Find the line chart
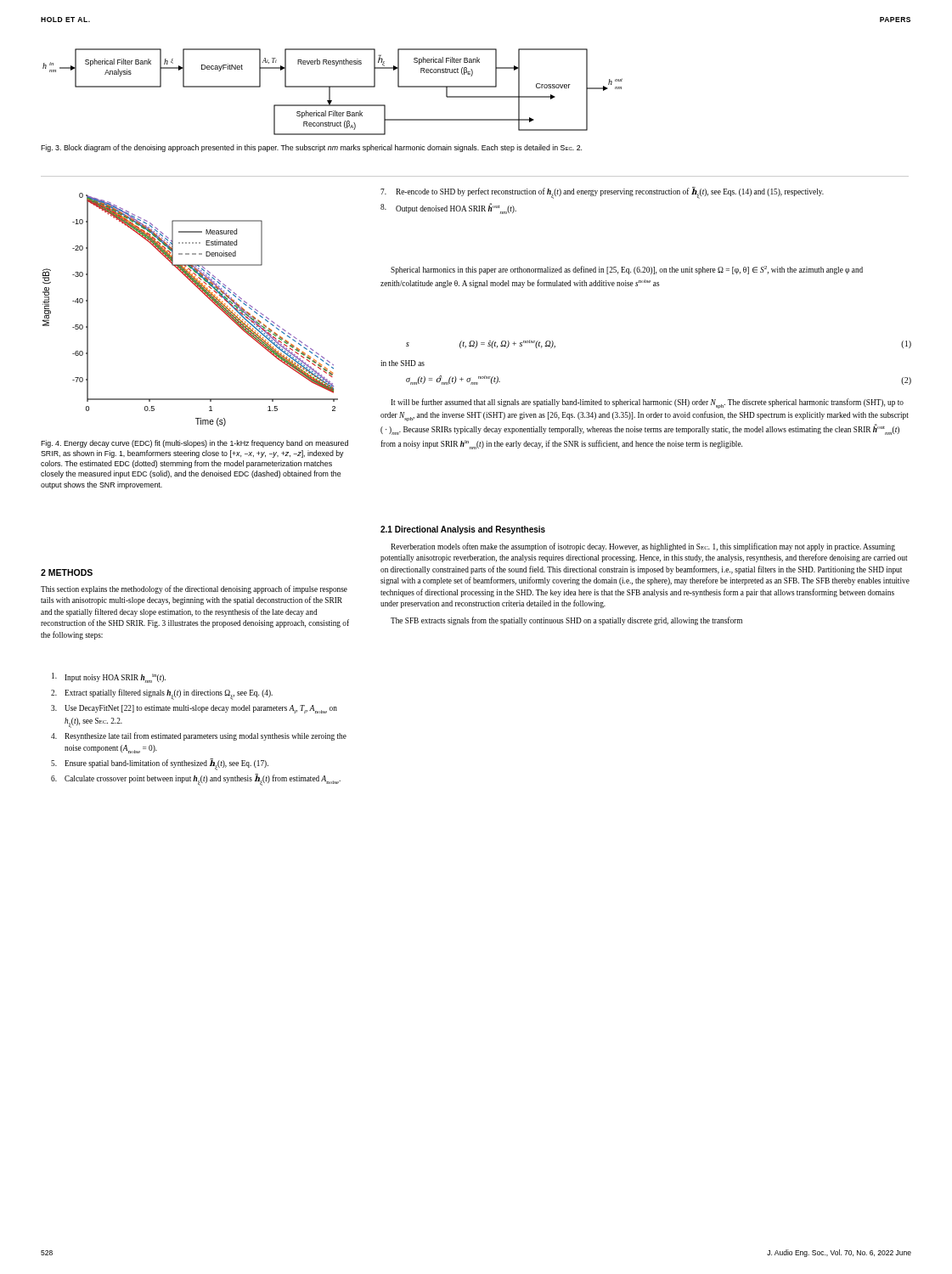Image resolution: width=952 pixels, height=1274 pixels. click(x=197, y=310)
